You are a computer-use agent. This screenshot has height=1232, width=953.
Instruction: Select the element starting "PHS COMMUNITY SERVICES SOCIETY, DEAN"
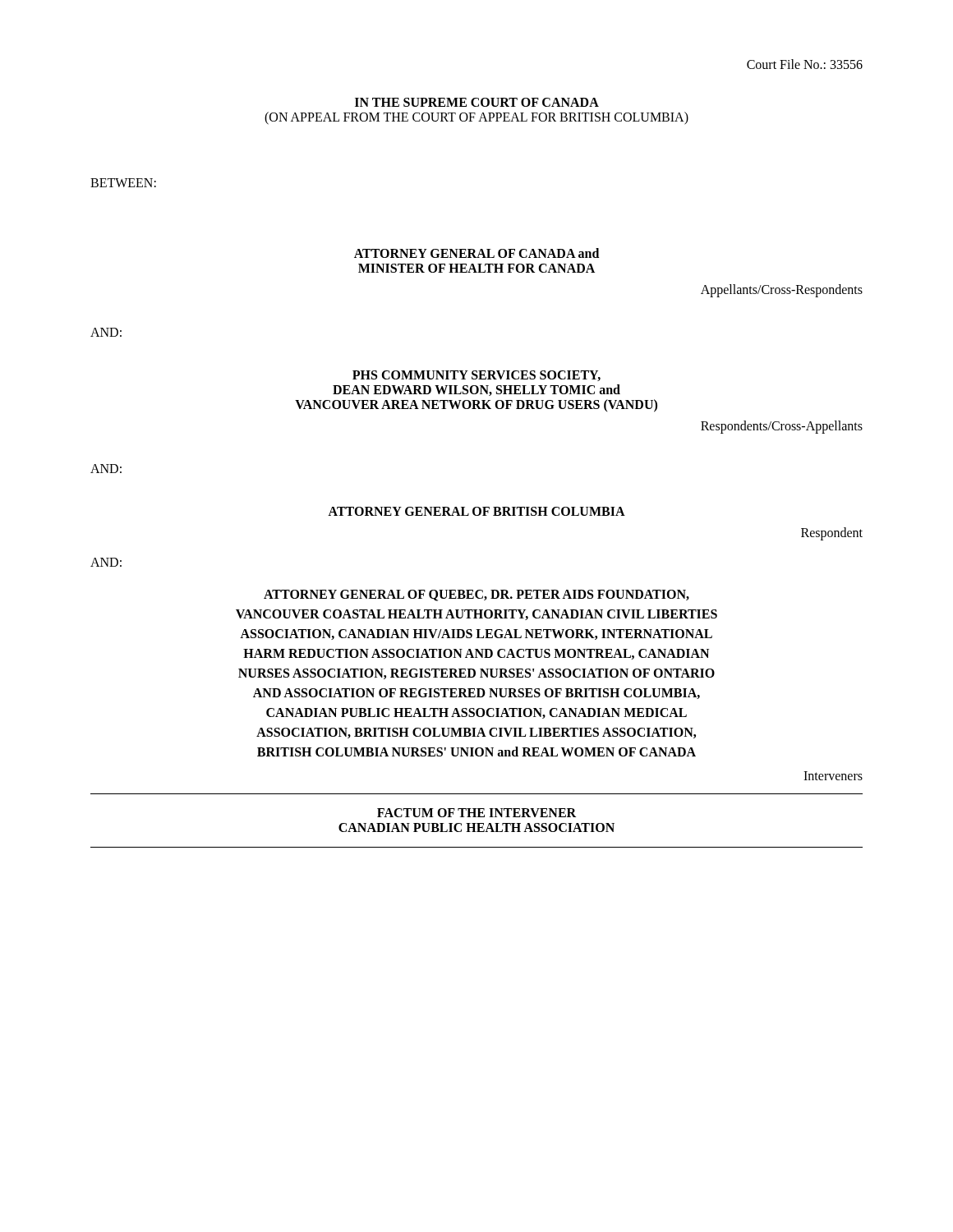tap(476, 390)
